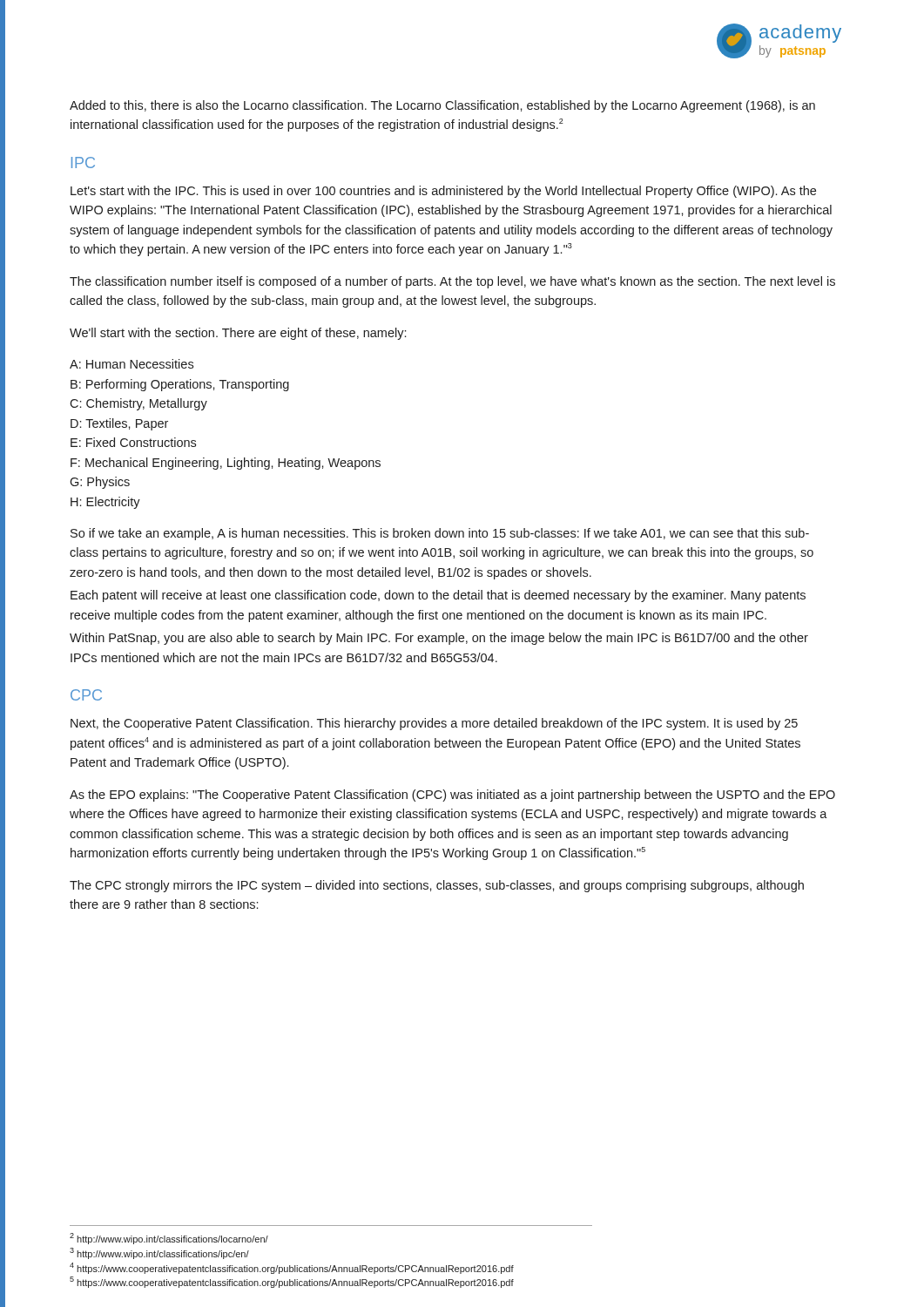Where does it say "3 http://www.wipo.int/classifications/ipc/en/"?
The width and height of the screenshot is (924, 1307).
(159, 1252)
